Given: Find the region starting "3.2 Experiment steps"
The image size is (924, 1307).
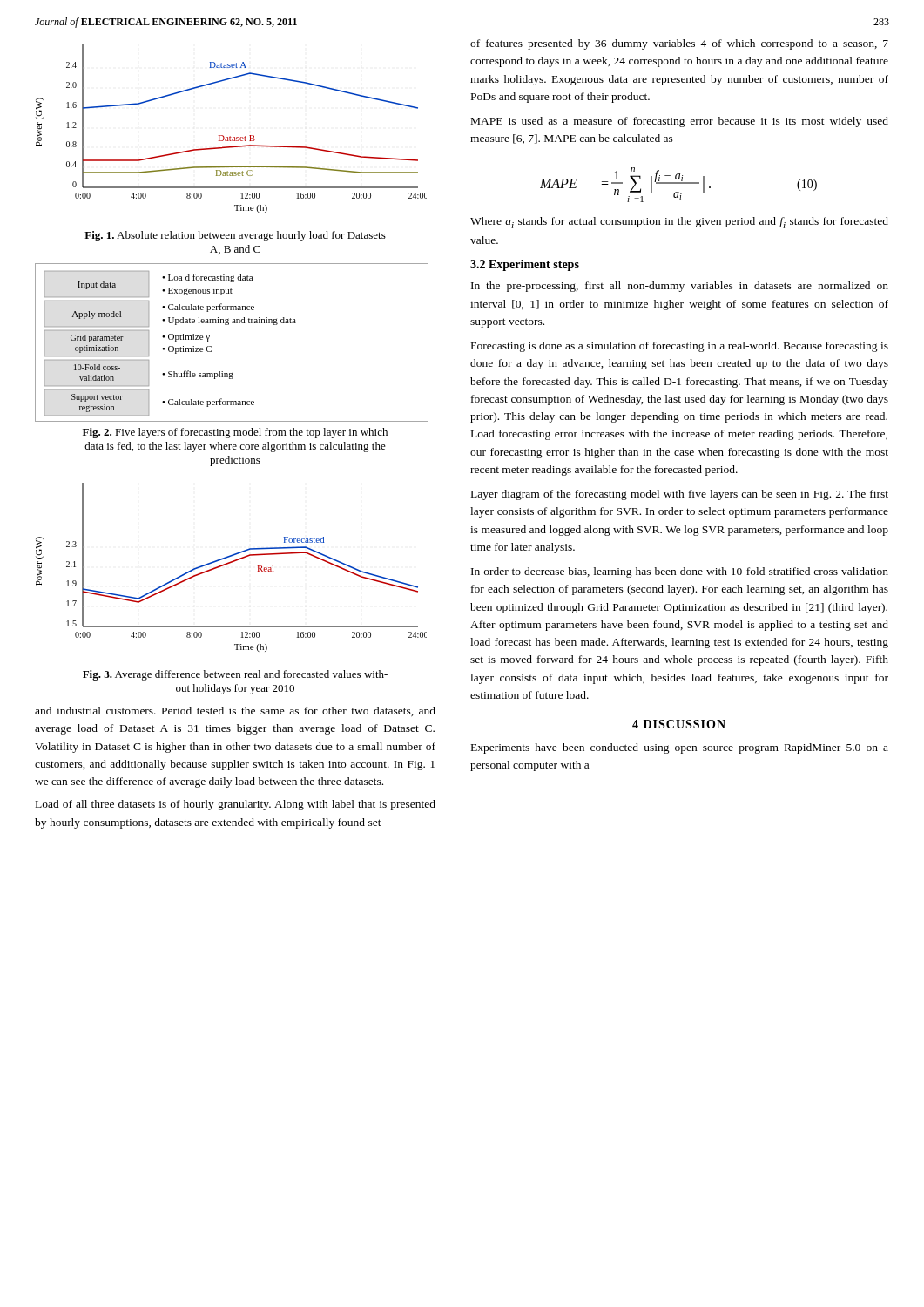Looking at the screenshot, I should (525, 265).
